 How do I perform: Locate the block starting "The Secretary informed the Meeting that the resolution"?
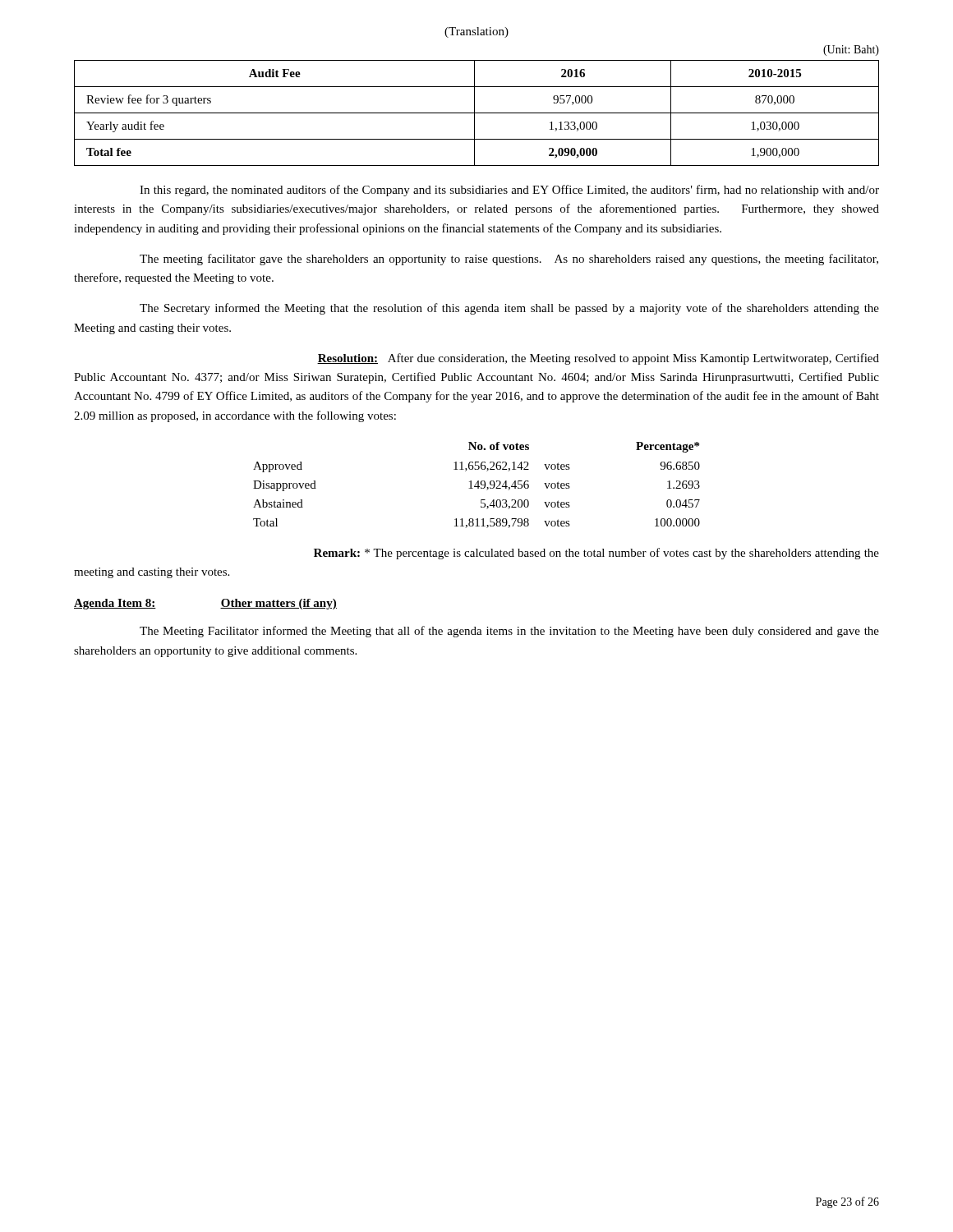(x=476, y=317)
